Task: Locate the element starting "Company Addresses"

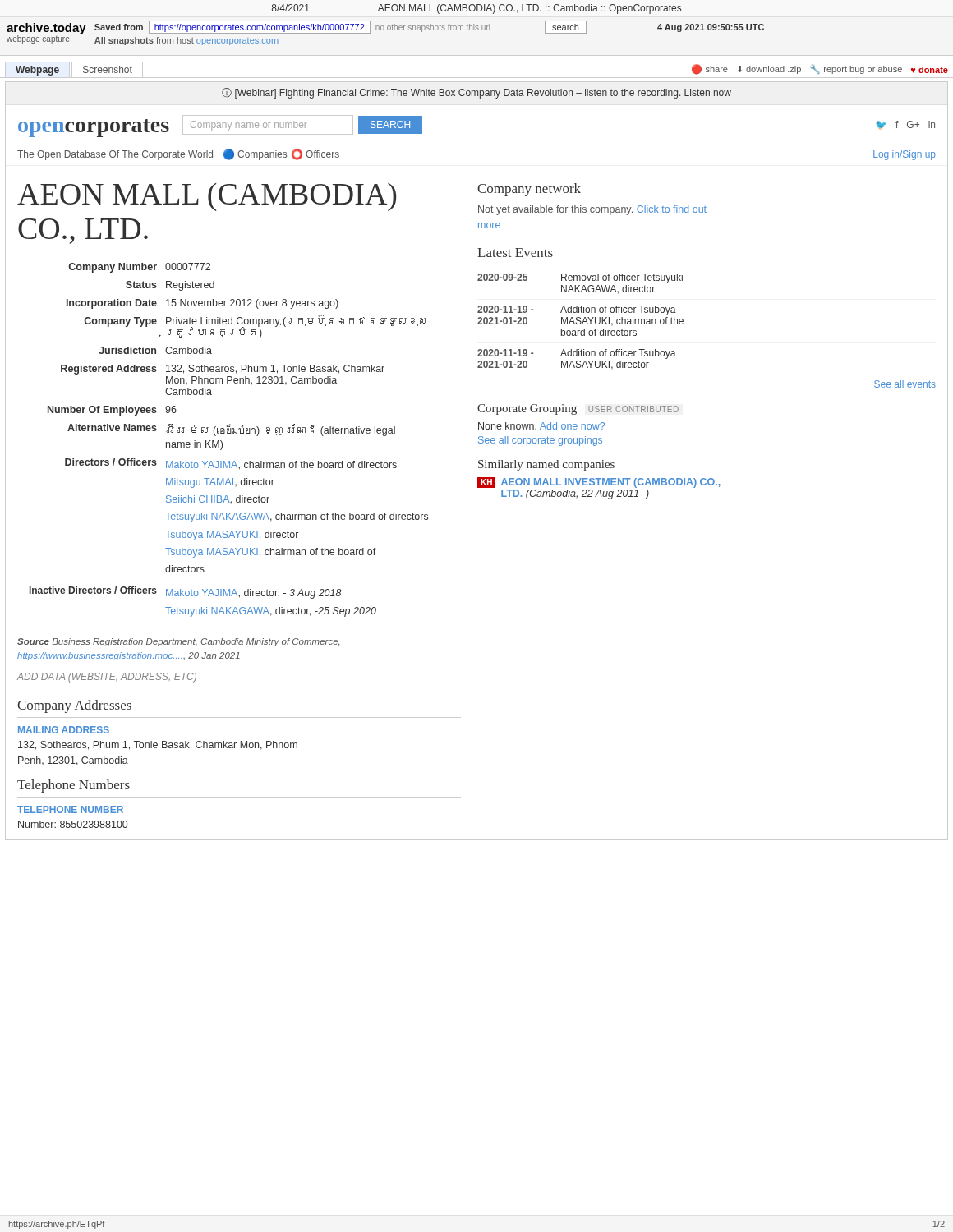Action: [74, 705]
